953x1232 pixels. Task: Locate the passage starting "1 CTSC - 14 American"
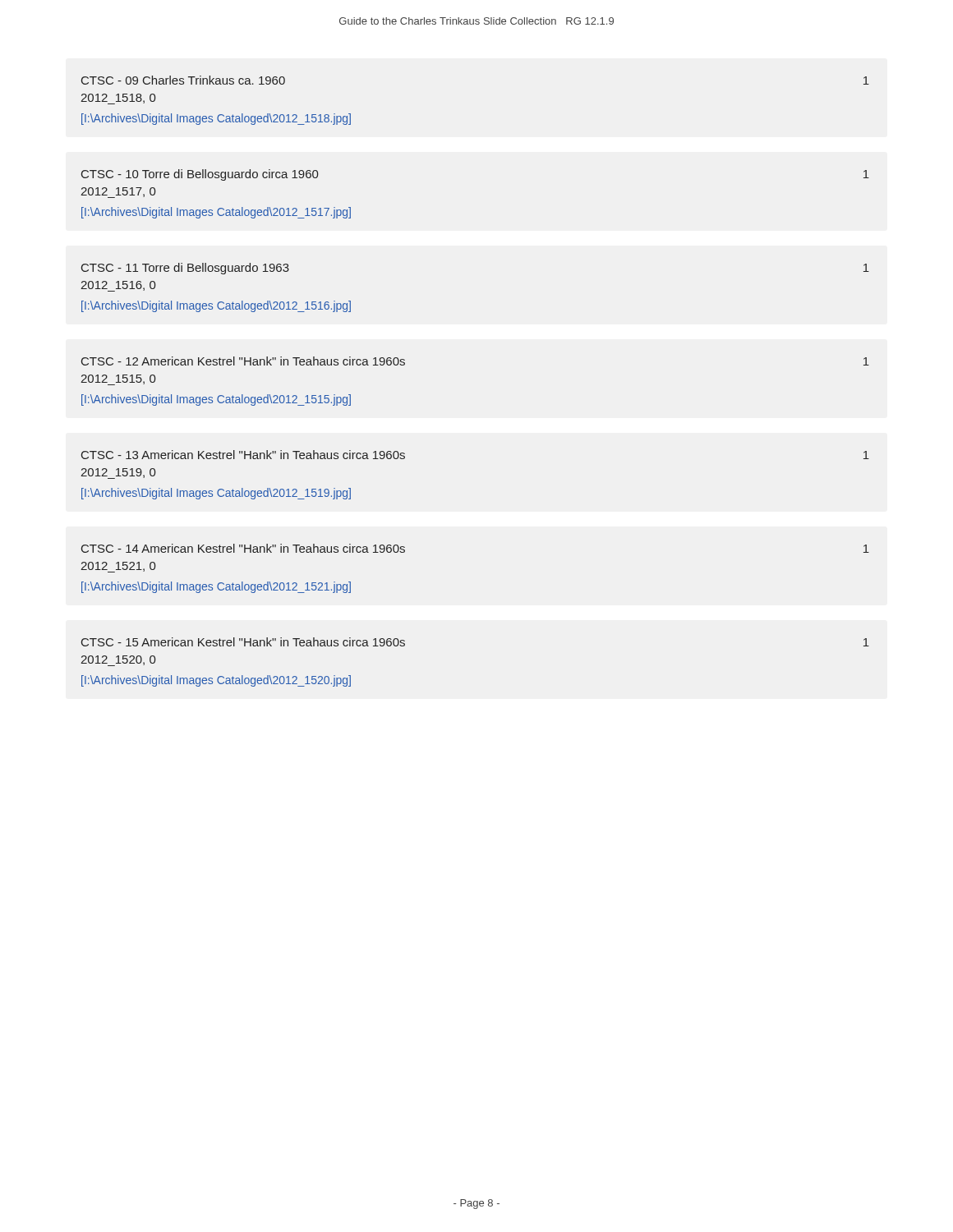tap(248, 548)
